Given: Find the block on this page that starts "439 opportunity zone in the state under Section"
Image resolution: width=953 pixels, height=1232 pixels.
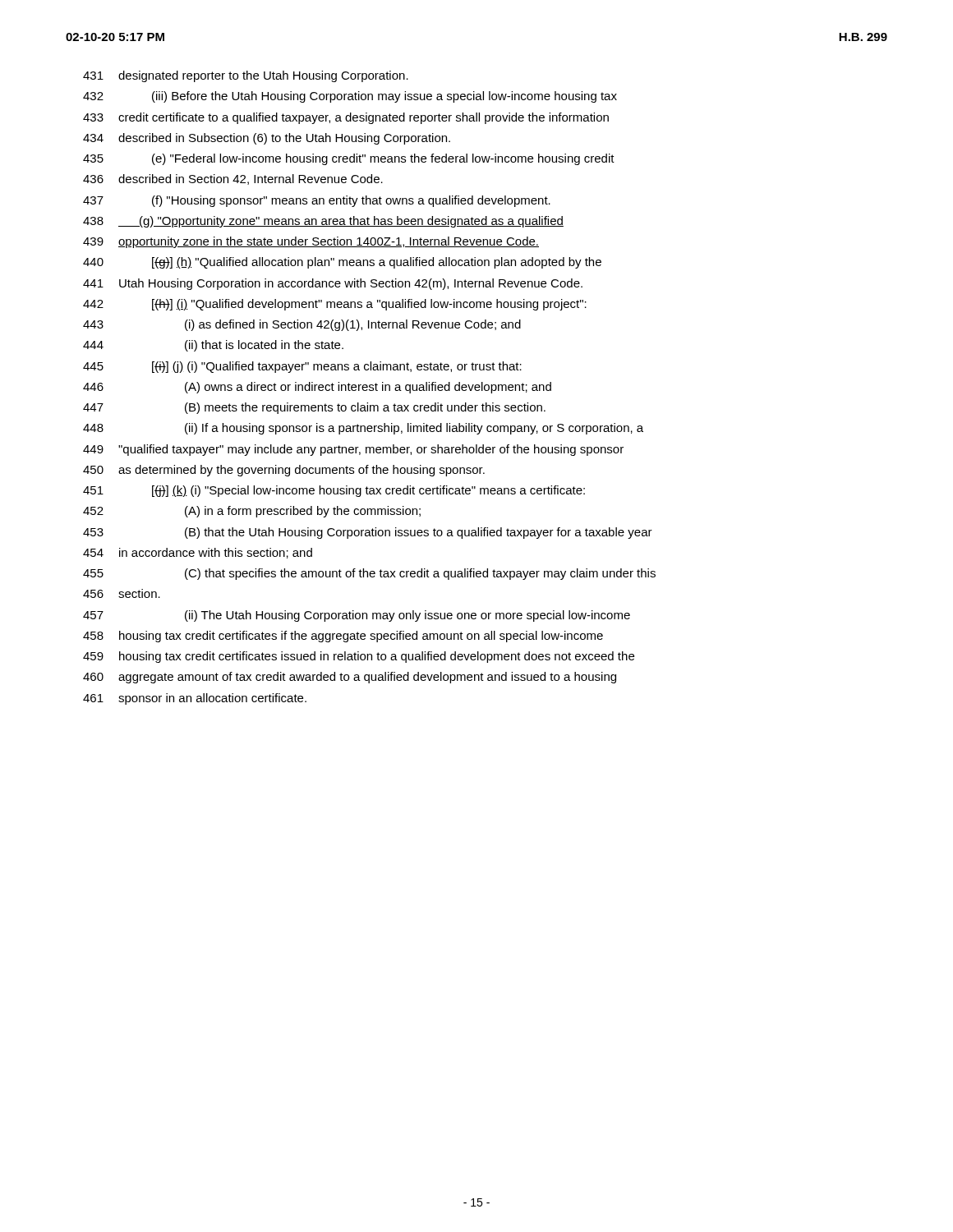Looking at the screenshot, I should pos(476,241).
